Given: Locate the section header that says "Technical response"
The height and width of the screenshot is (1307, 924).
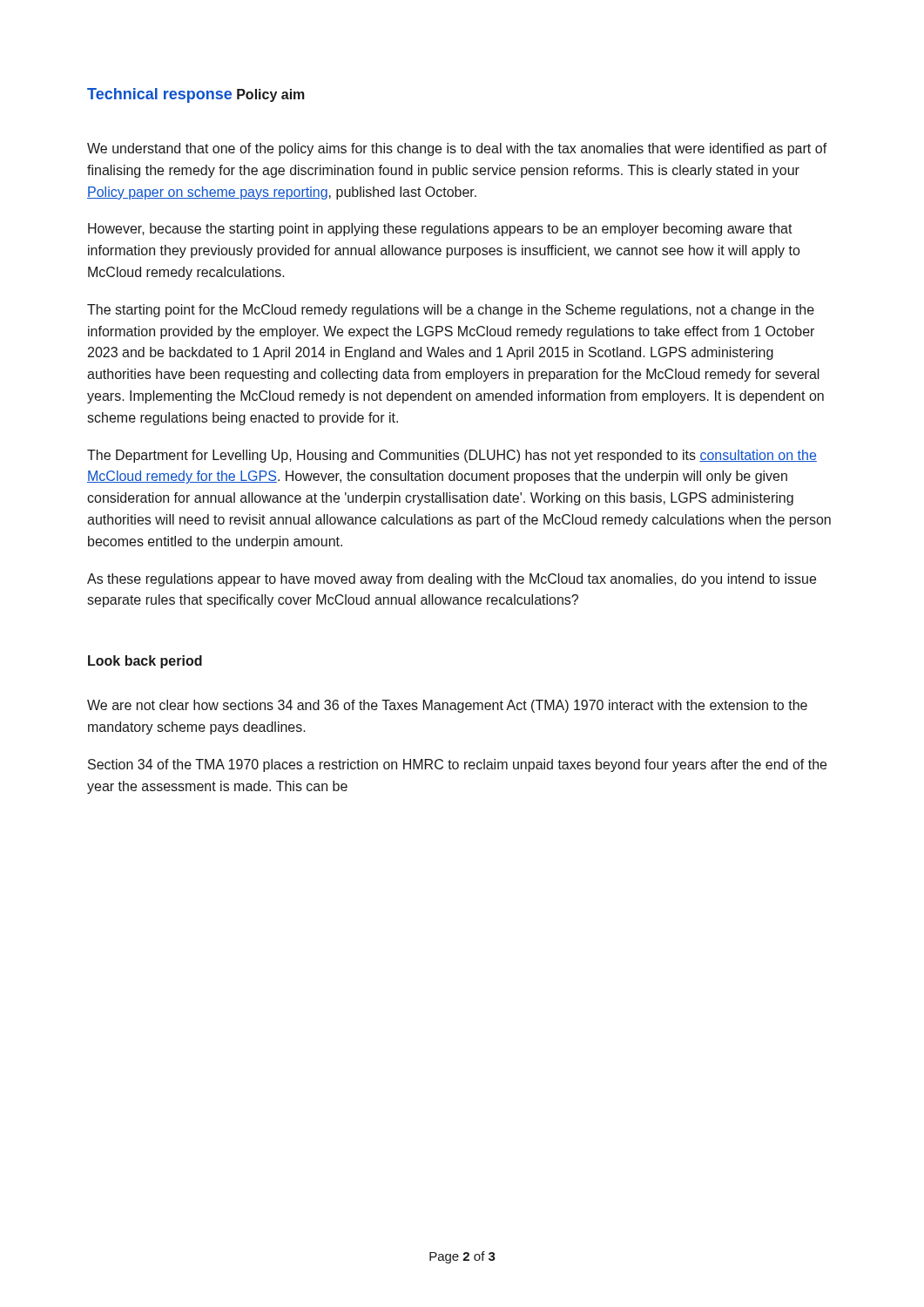Looking at the screenshot, I should (160, 94).
